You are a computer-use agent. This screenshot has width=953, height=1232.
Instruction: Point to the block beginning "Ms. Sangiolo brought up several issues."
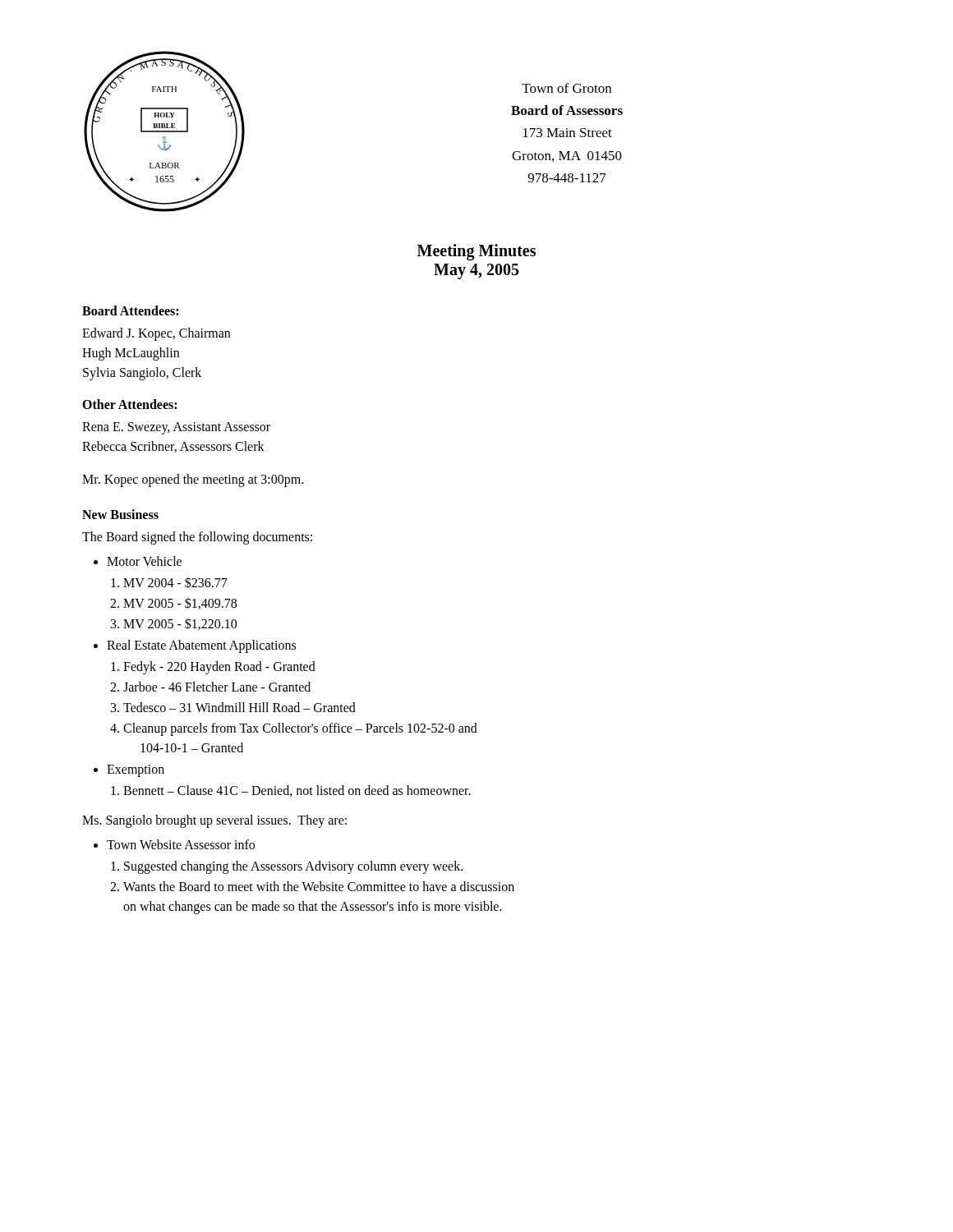pyautogui.click(x=215, y=820)
